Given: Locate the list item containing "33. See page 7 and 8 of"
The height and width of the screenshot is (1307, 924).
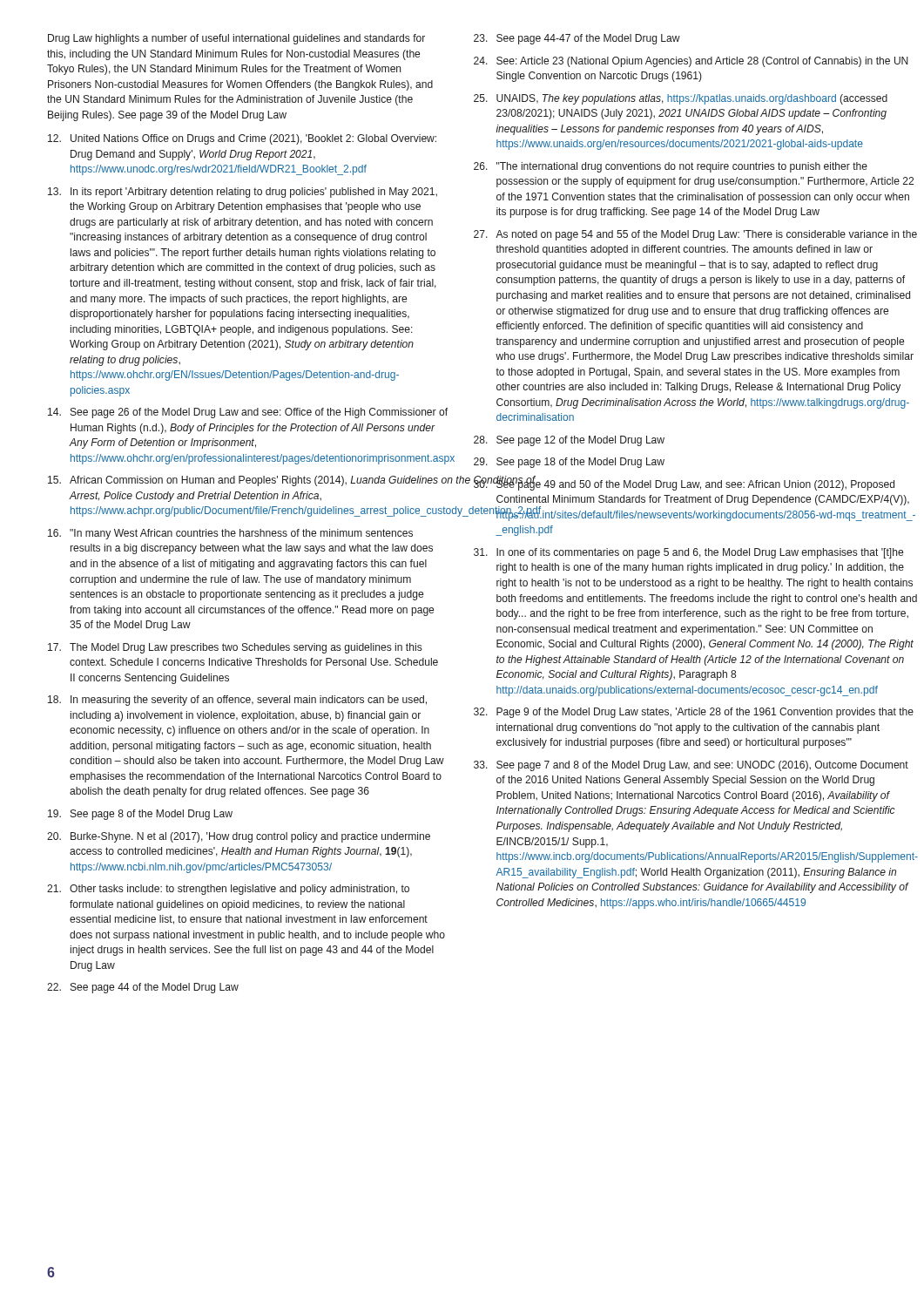Looking at the screenshot, I should coord(696,834).
